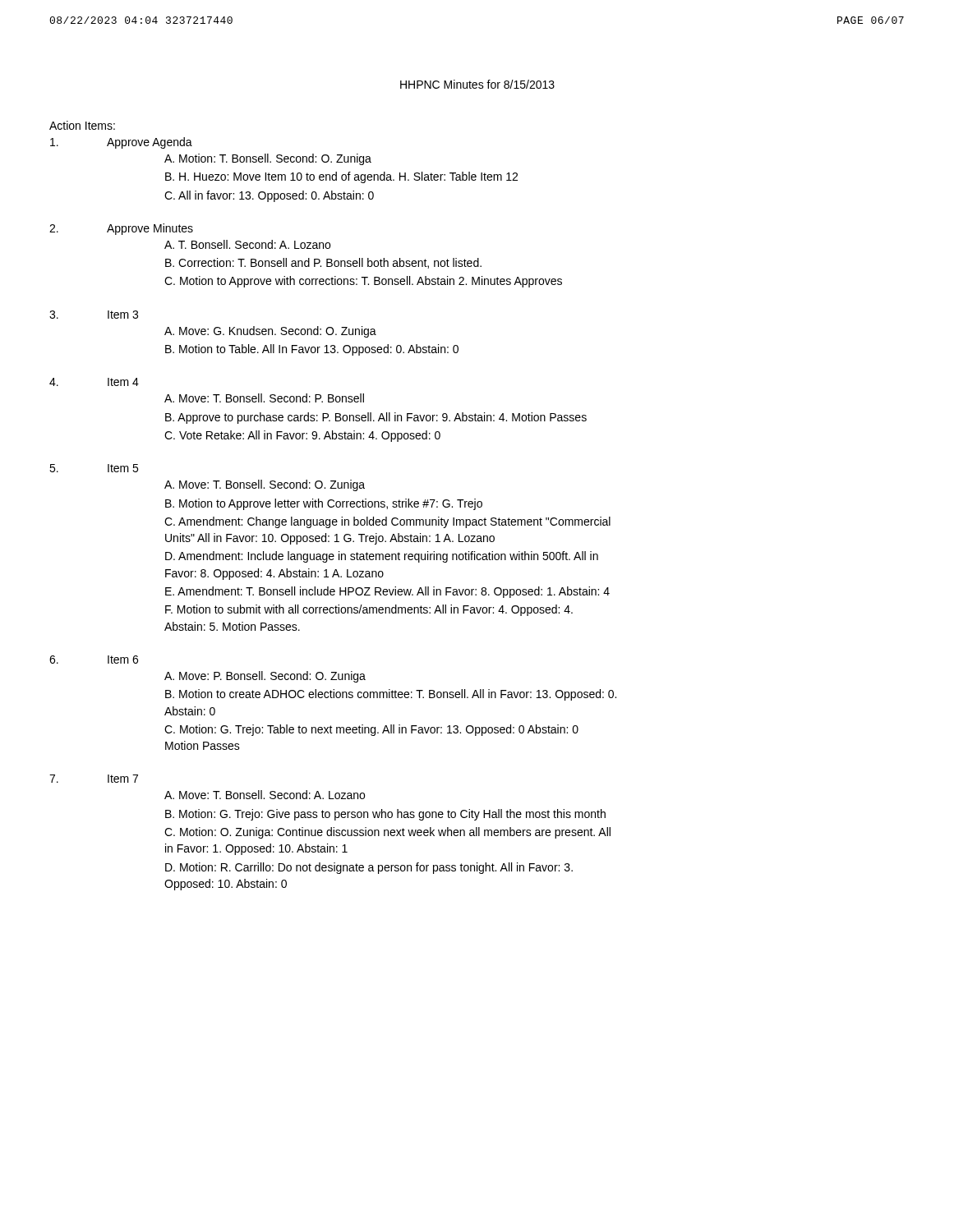
Task: Locate the list item containing "Approve Agenda A. Motion: T."
Action: tap(477, 170)
